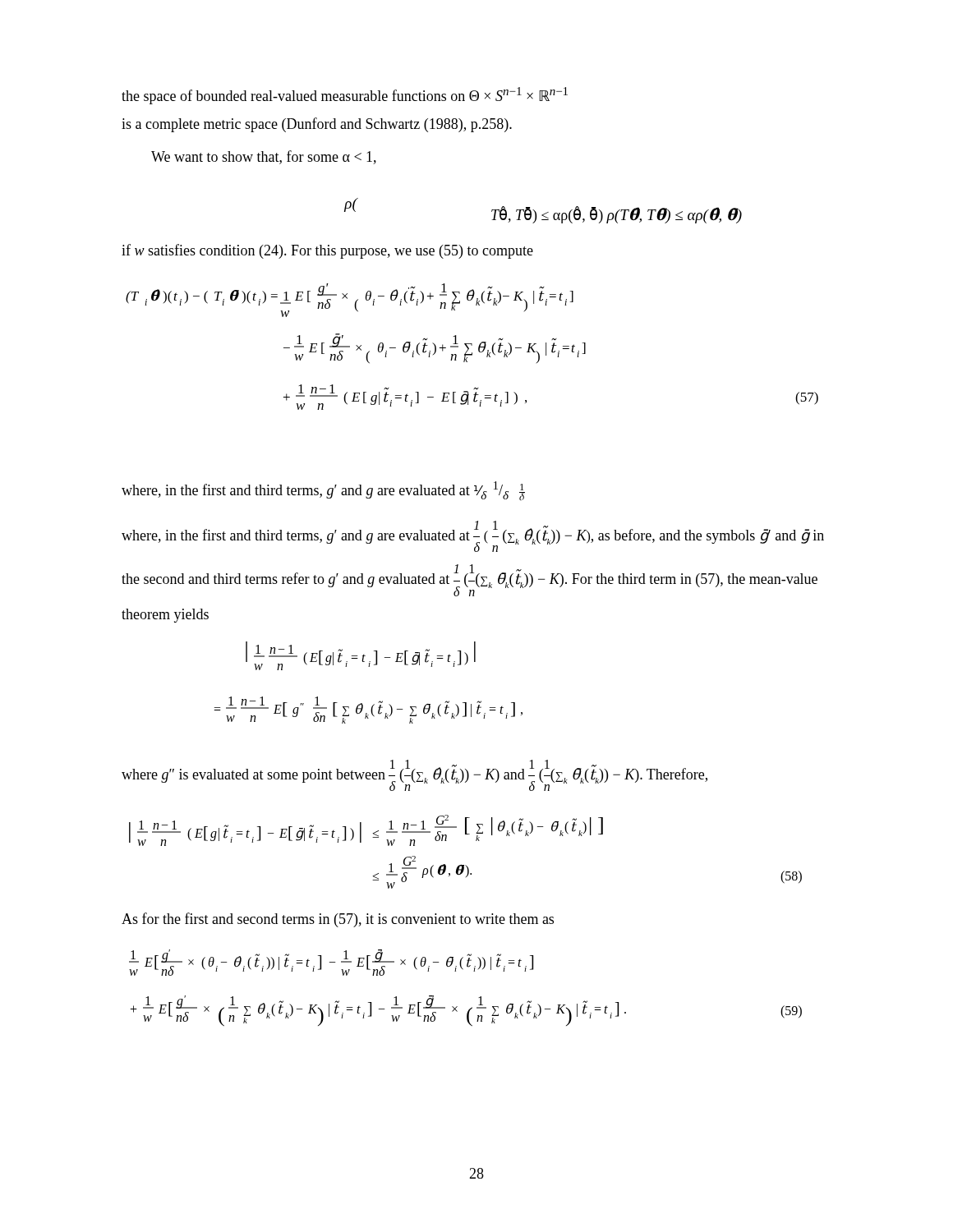Find the text block starting "ρ(Tθ̂, Tθ̄) ≤ αρ(θ̂, θ̄) ρ(Tθ̂,"
Viewport: 953px width, 1232px height.
pos(543,211)
